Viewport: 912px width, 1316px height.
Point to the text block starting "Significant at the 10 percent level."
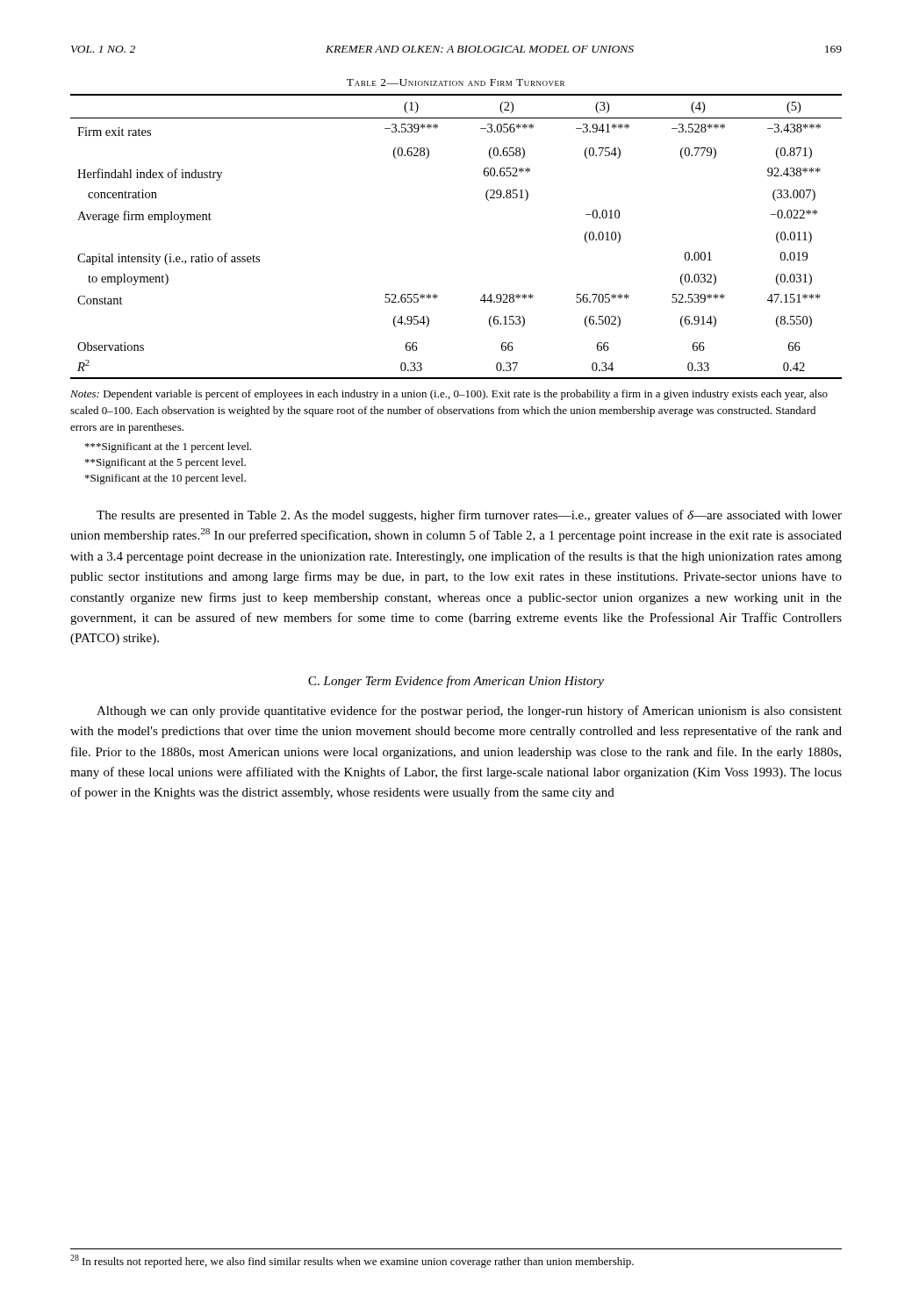point(165,478)
